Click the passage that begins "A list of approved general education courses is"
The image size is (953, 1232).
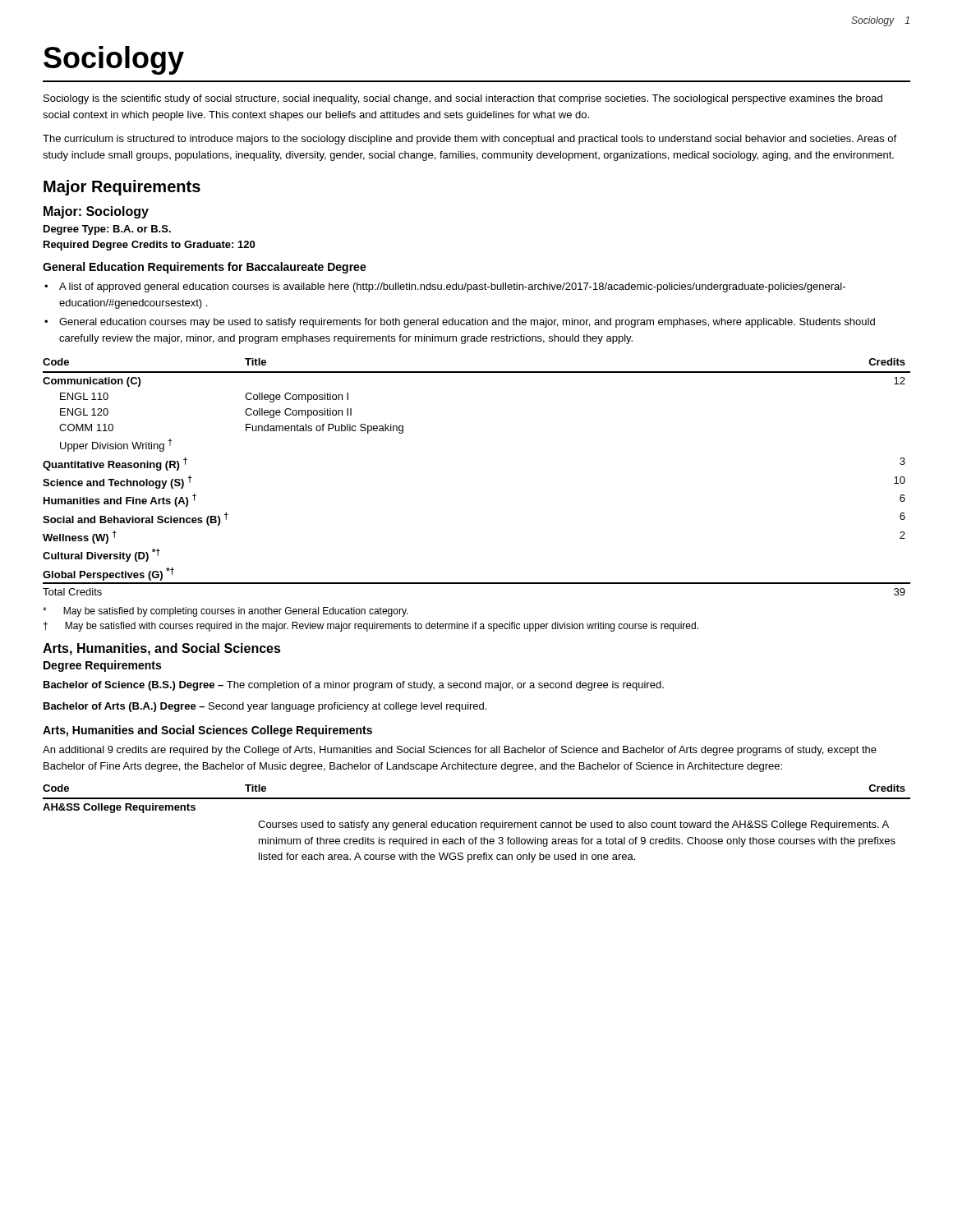tap(452, 294)
